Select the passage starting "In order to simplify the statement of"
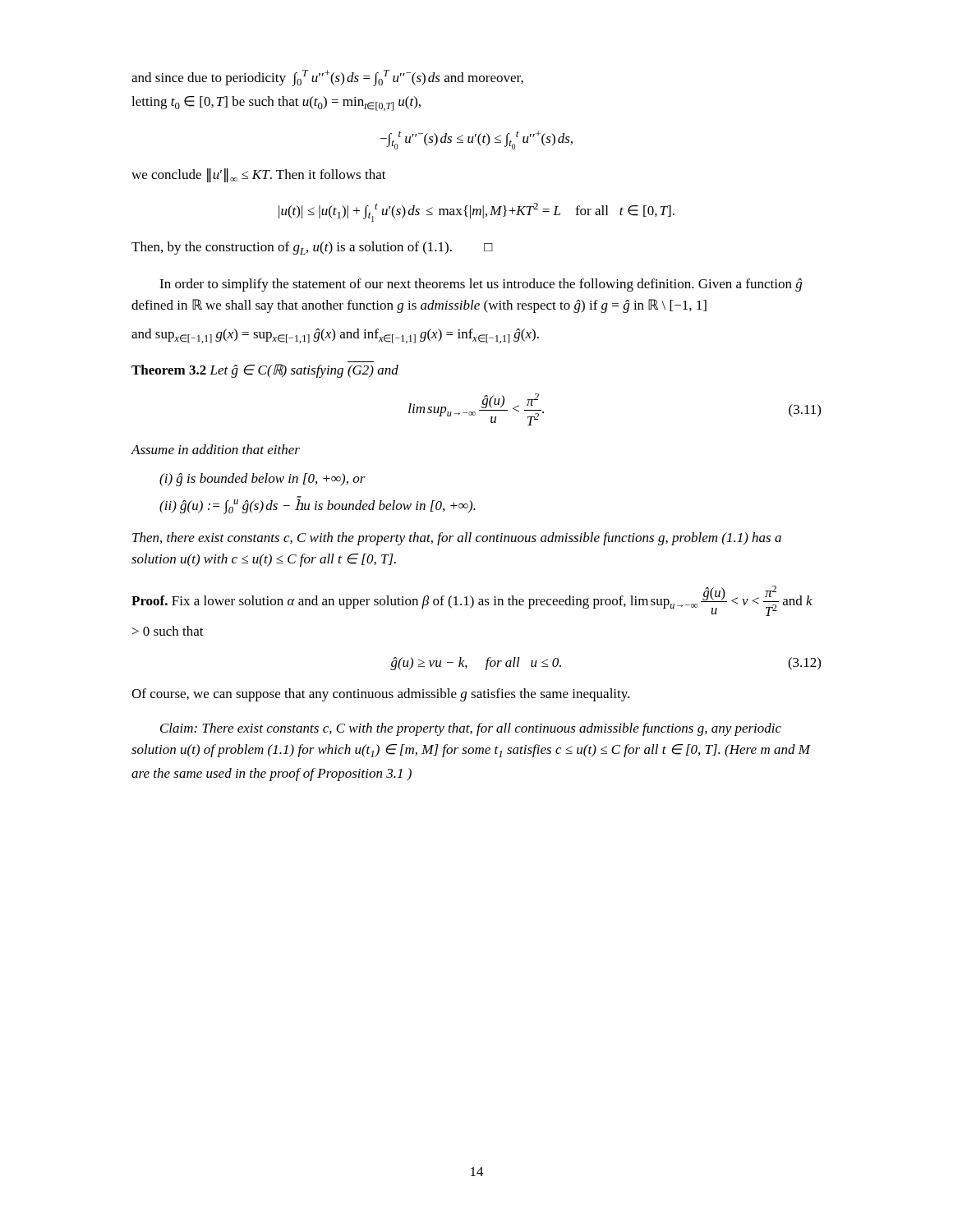953x1232 pixels. pos(467,294)
